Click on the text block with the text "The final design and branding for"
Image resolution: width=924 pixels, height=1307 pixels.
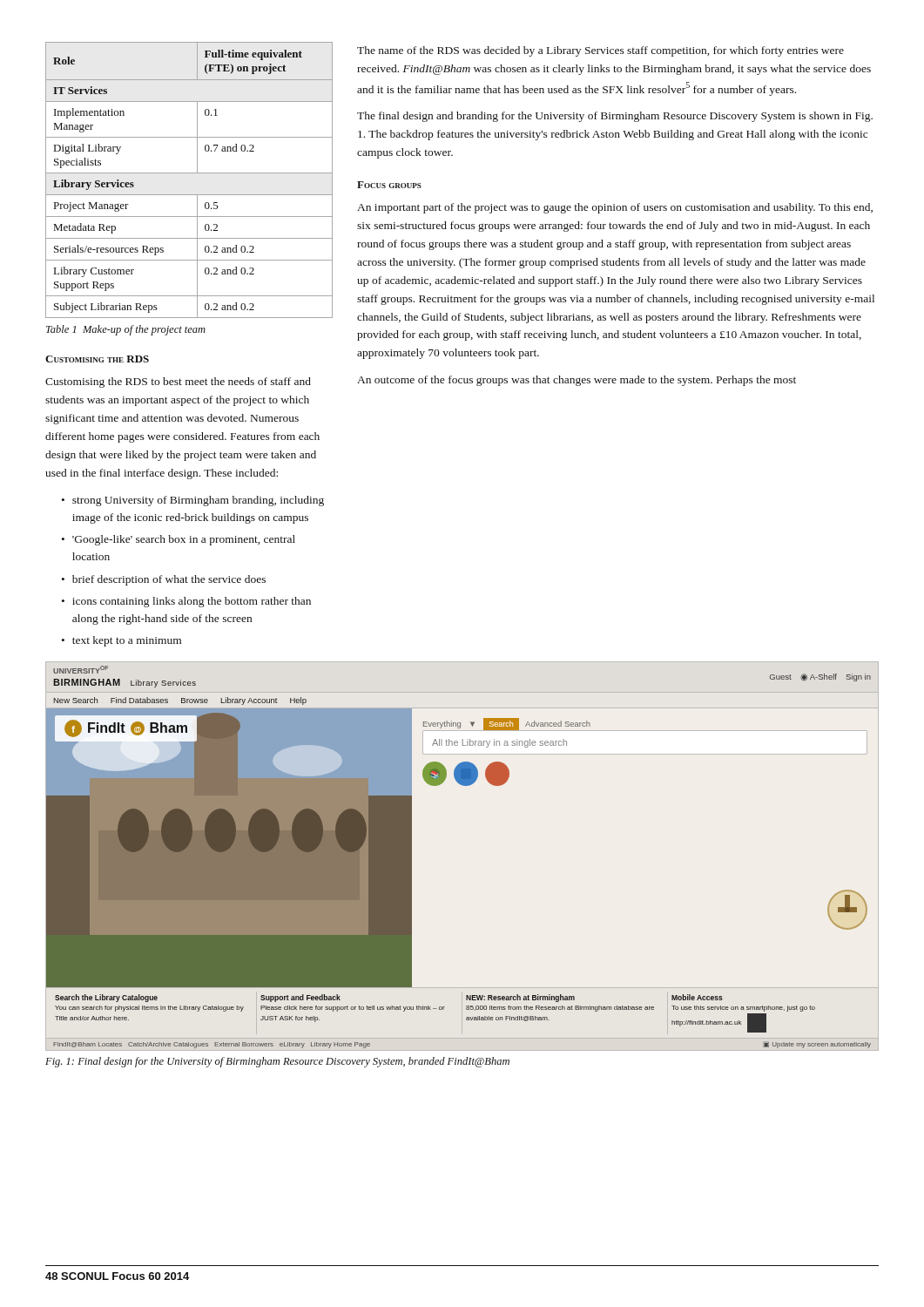click(x=615, y=134)
